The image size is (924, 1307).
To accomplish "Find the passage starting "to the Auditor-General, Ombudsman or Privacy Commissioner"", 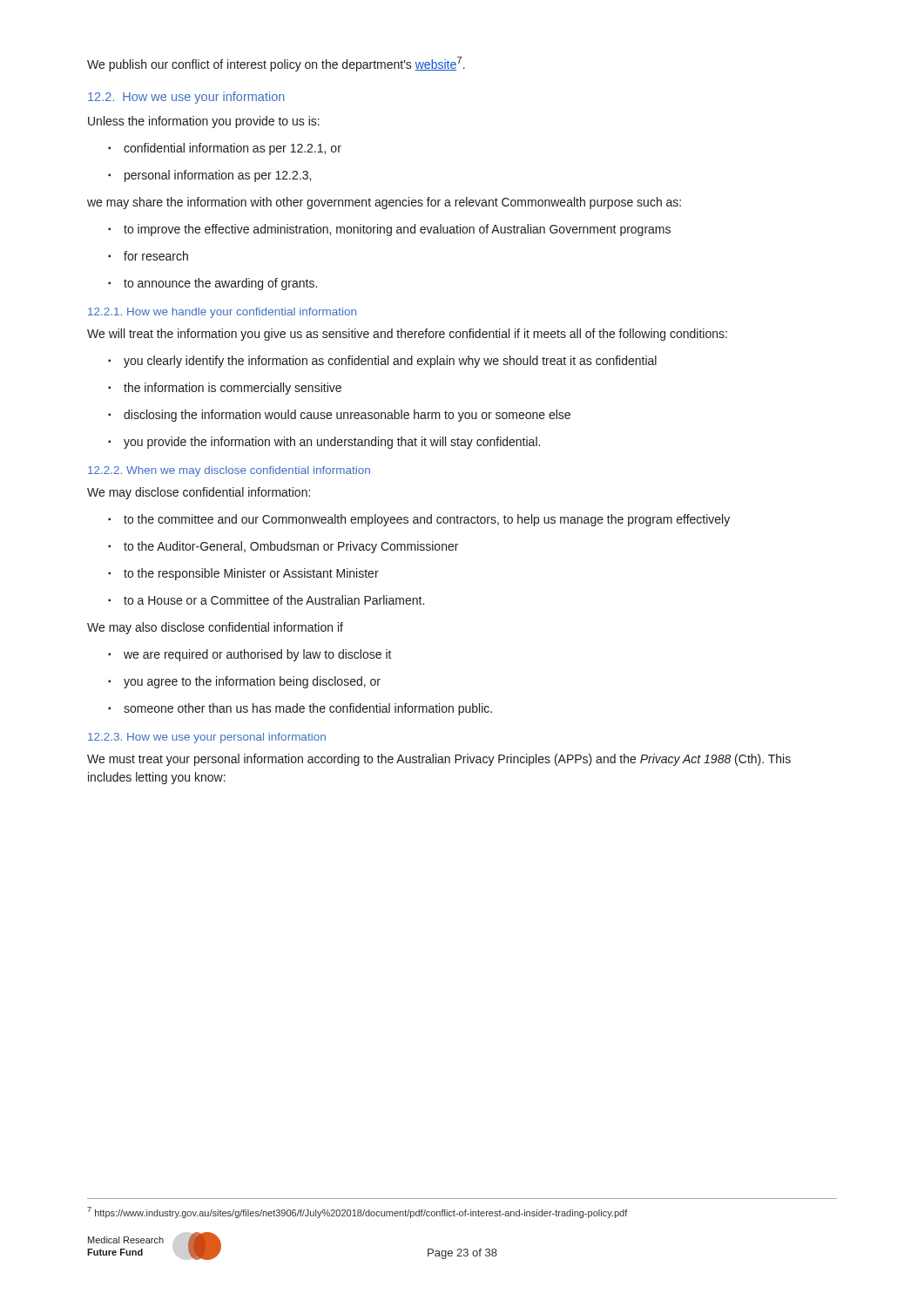I will [462, 546].
